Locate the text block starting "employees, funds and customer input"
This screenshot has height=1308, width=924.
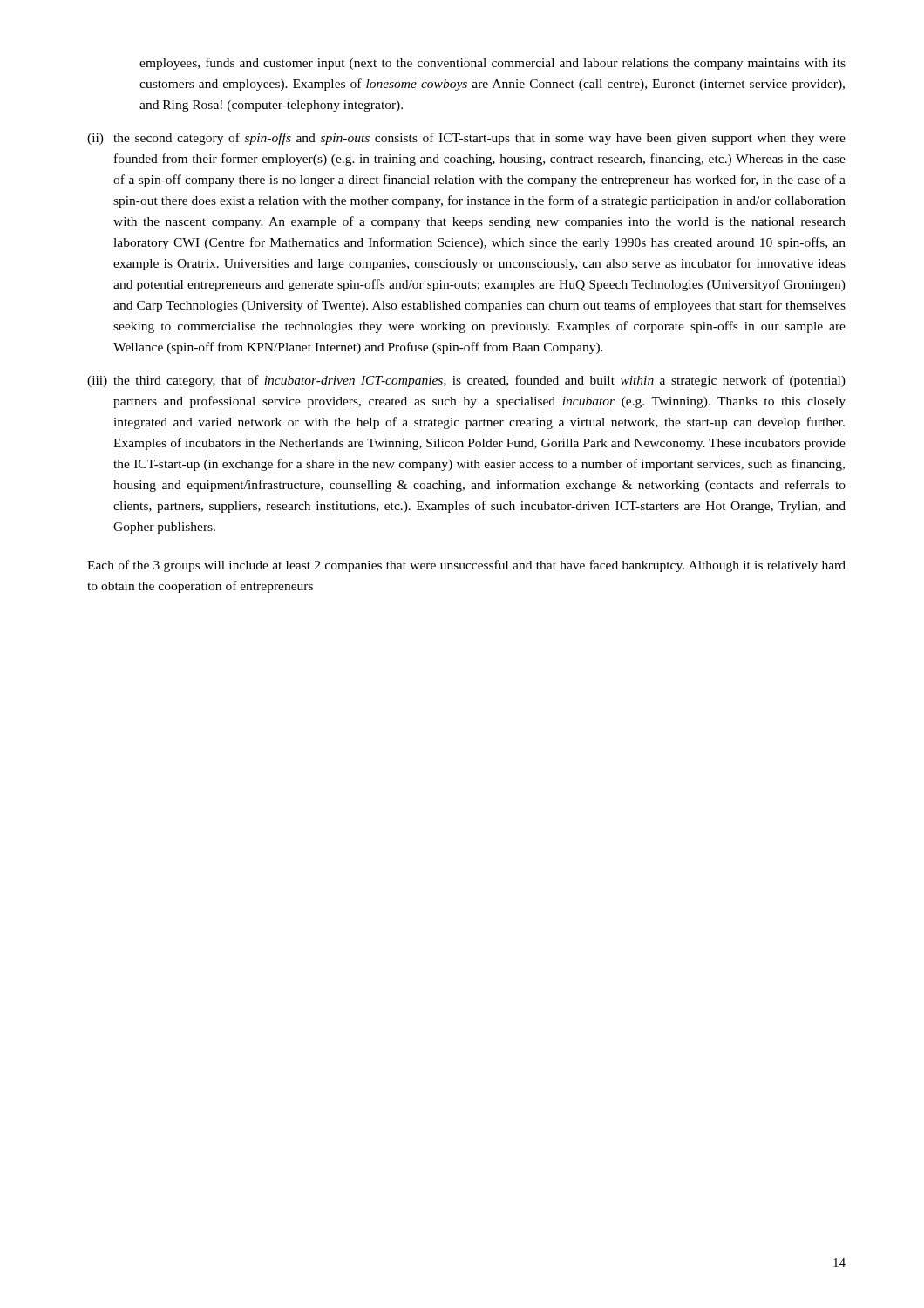pos(492,84)
